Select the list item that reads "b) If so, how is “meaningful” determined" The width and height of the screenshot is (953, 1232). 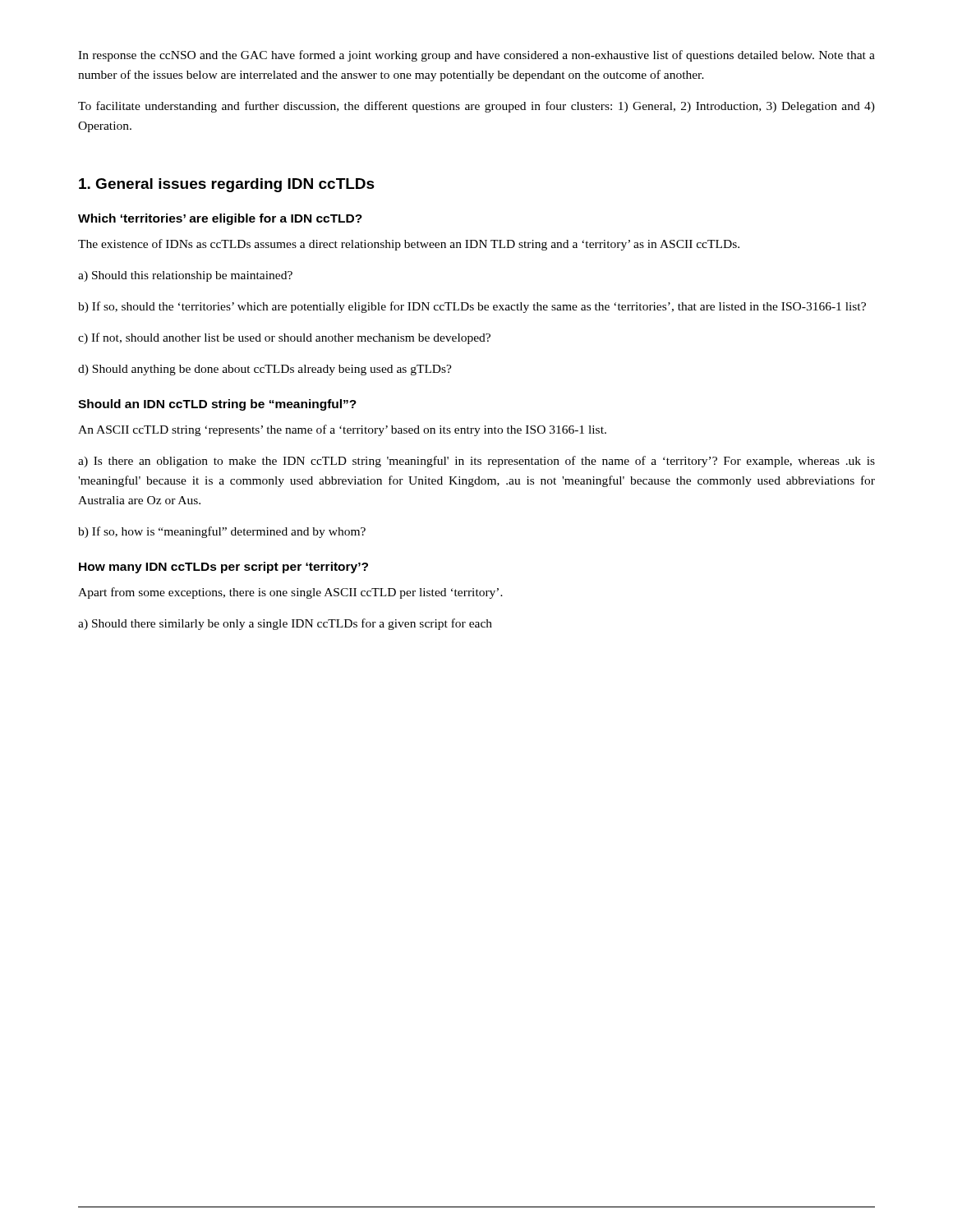coord(222,532)
